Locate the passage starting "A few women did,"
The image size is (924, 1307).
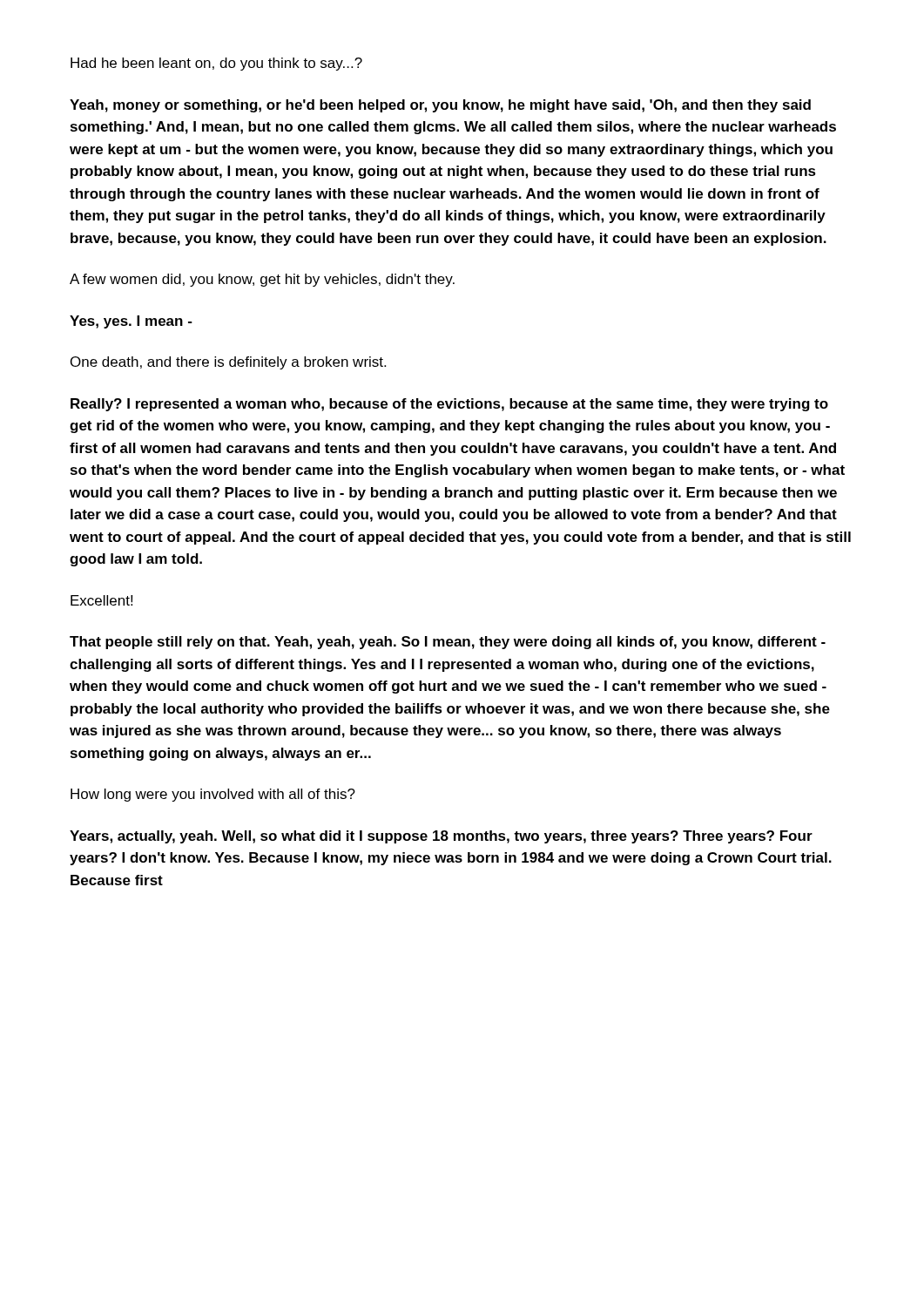tap(263, 279)
